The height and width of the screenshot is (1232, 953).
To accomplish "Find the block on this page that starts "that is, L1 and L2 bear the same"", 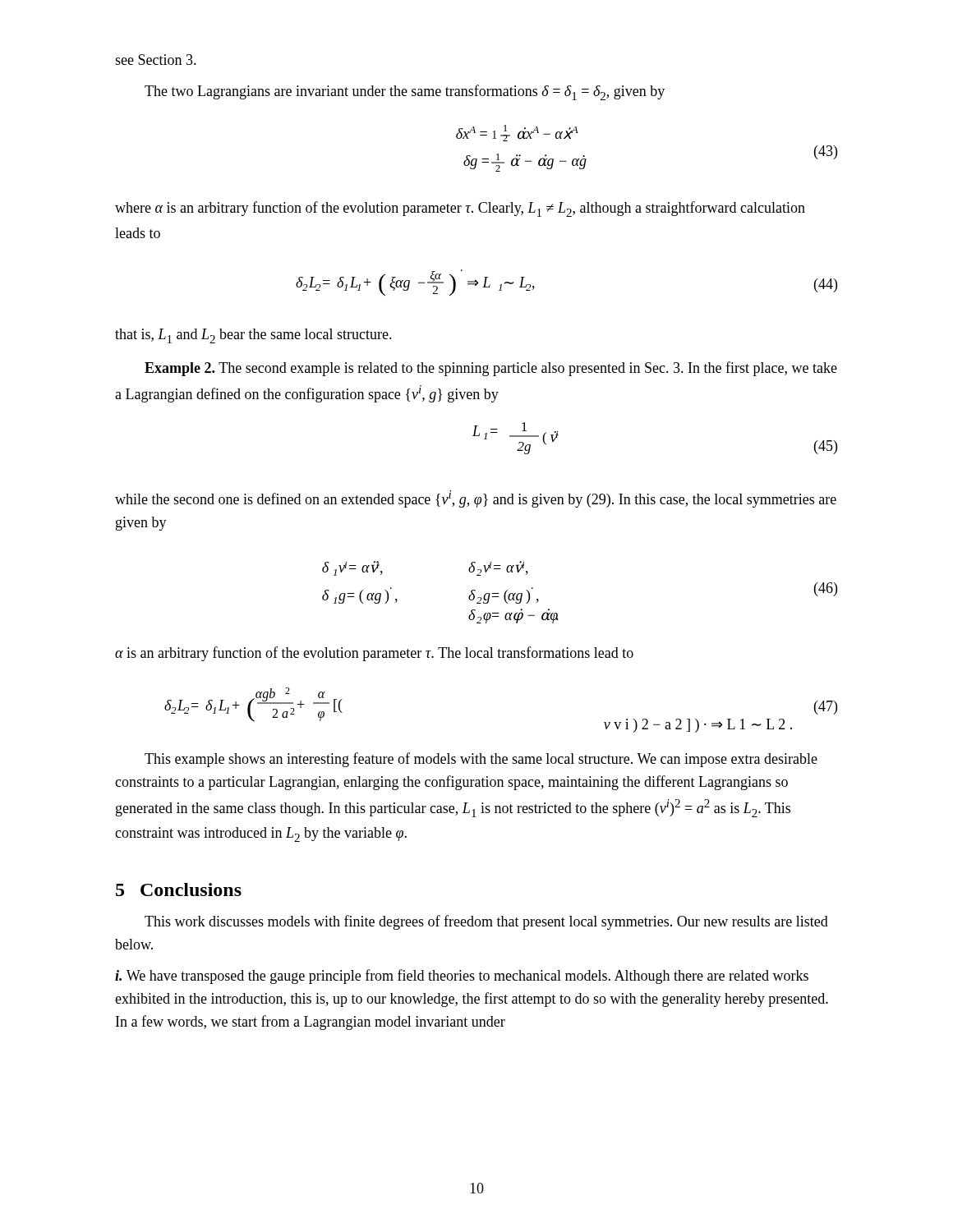I will pyautogui.click(x=254, y=336).
